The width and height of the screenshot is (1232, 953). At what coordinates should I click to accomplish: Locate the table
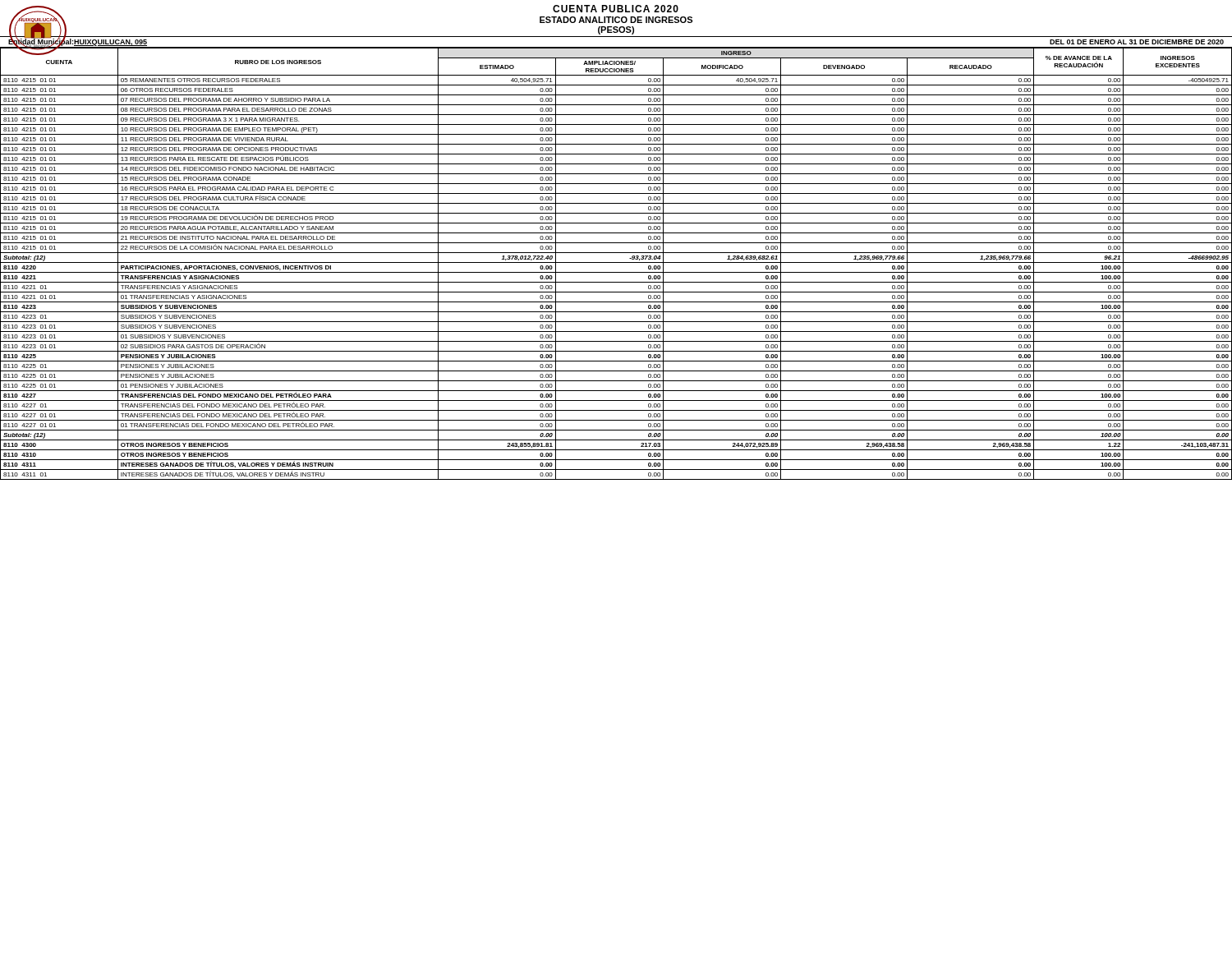(616, 264)
